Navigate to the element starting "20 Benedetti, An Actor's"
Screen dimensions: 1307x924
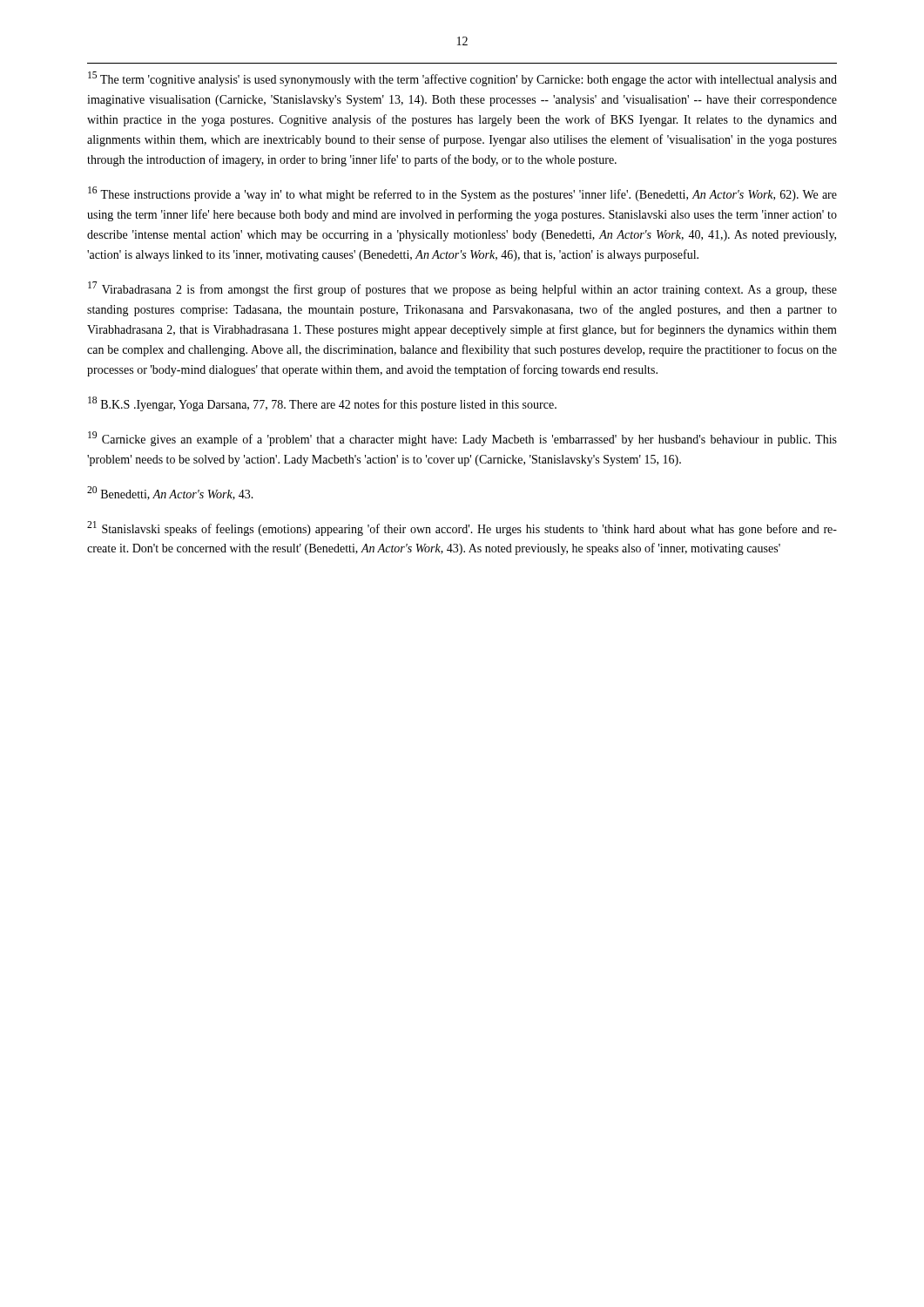coord(170,493)
